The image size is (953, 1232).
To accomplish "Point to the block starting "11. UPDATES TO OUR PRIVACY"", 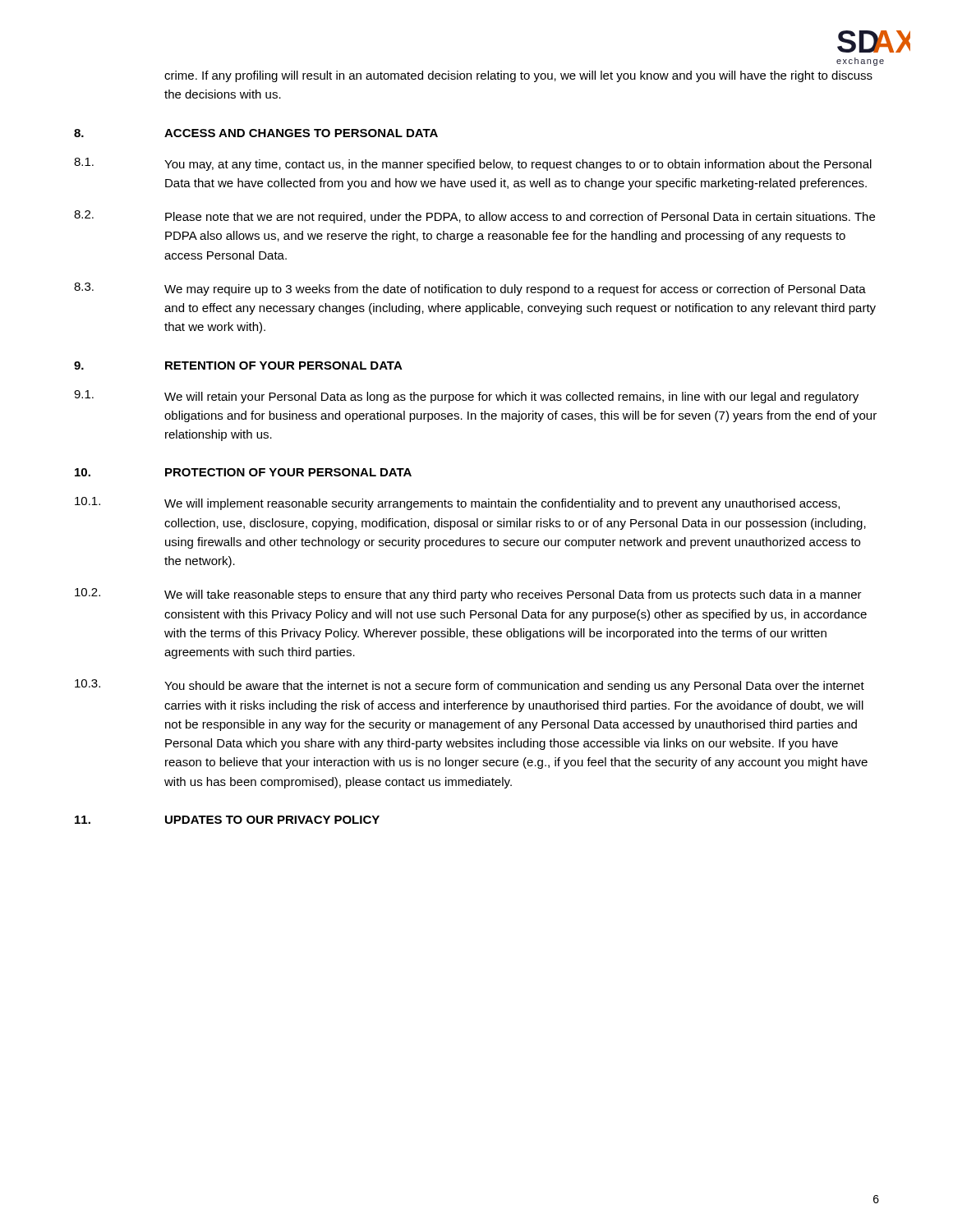I will click(x=227, y=819).
